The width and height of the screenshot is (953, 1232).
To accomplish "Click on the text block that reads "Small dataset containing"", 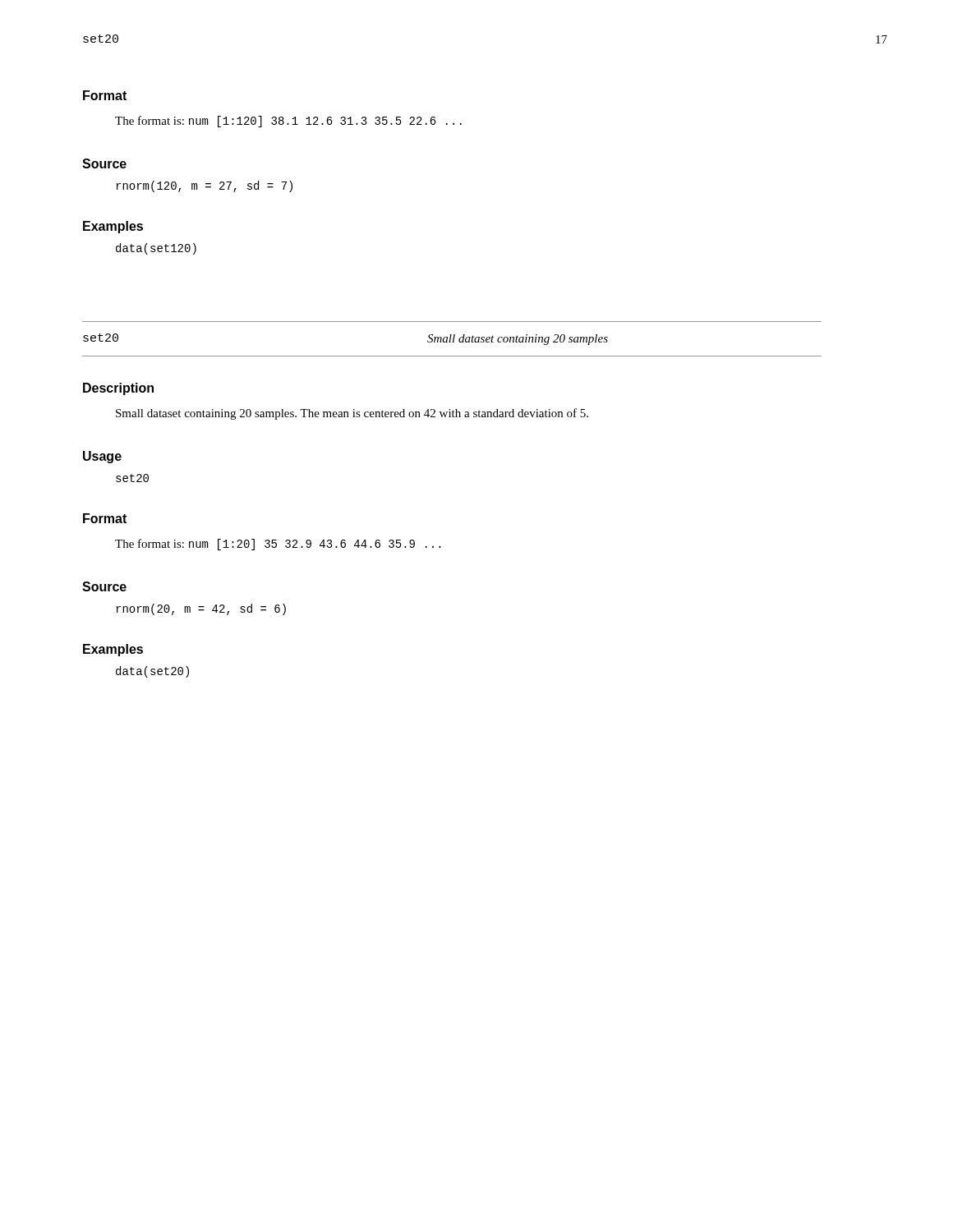I will (352, 413).
